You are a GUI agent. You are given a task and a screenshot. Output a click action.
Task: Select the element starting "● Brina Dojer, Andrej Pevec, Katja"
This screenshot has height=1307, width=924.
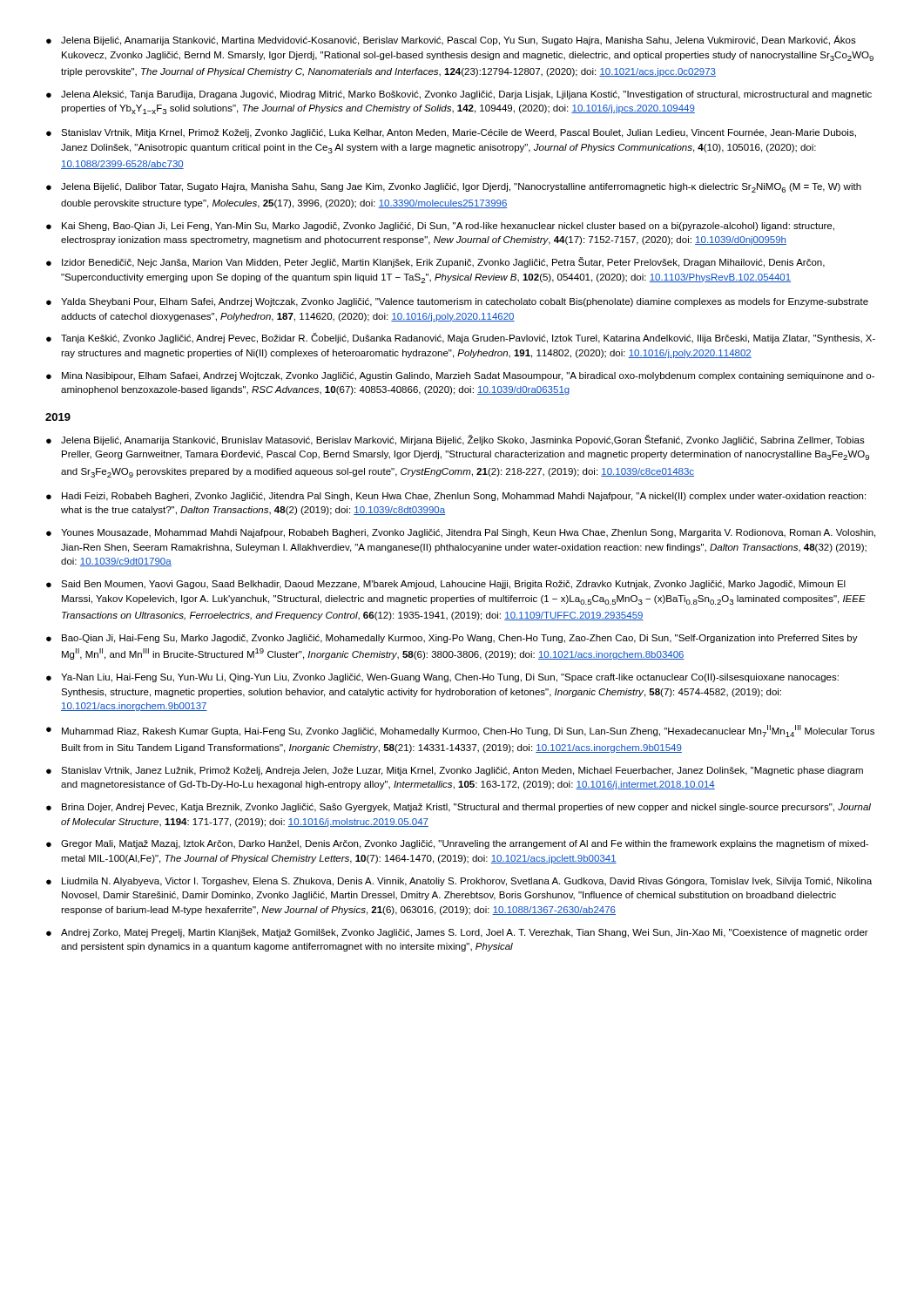pyautogui.click(x=462, y=814)
